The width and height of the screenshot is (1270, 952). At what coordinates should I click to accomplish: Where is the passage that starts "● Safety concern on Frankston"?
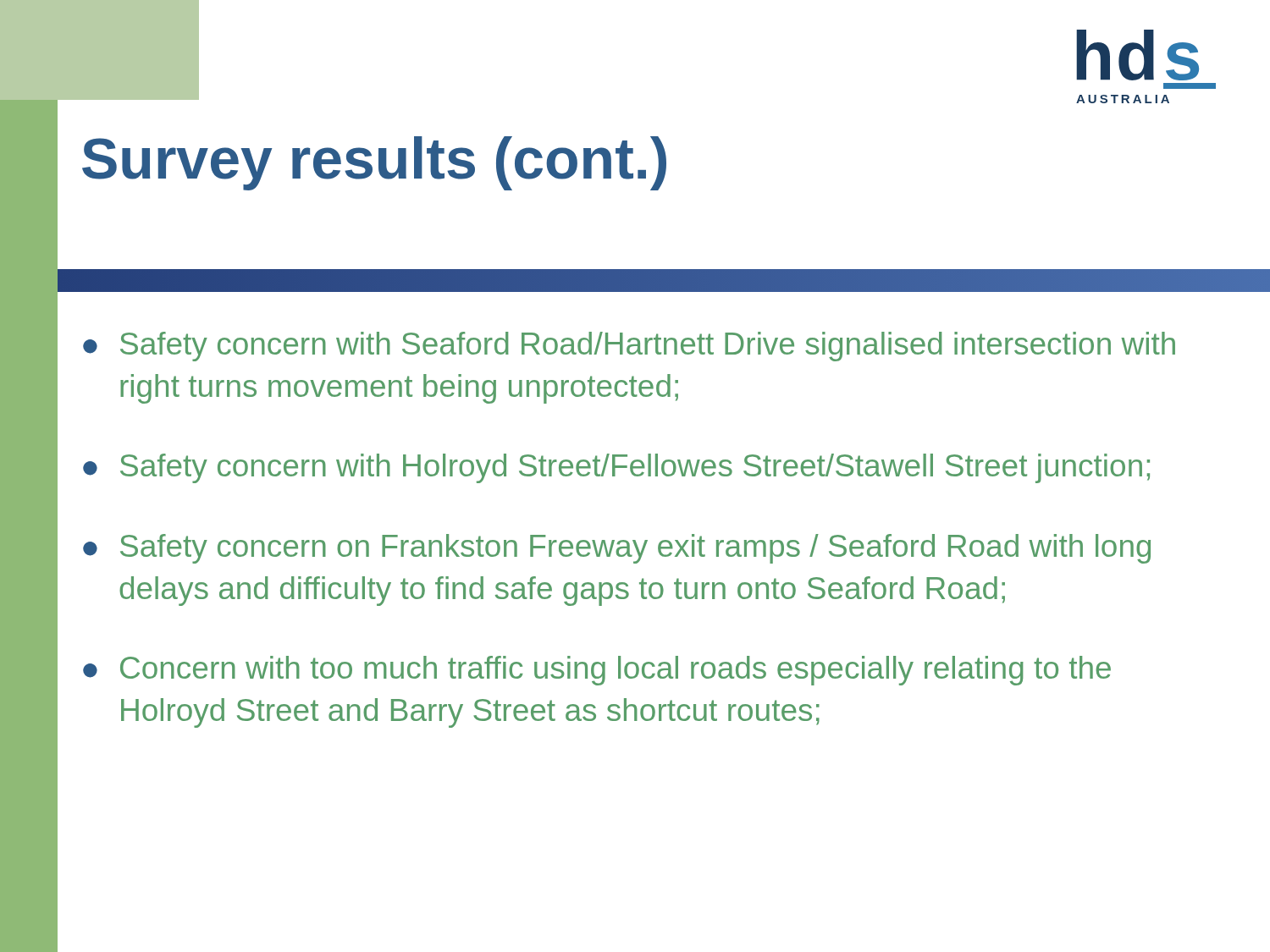click(641, 568)
